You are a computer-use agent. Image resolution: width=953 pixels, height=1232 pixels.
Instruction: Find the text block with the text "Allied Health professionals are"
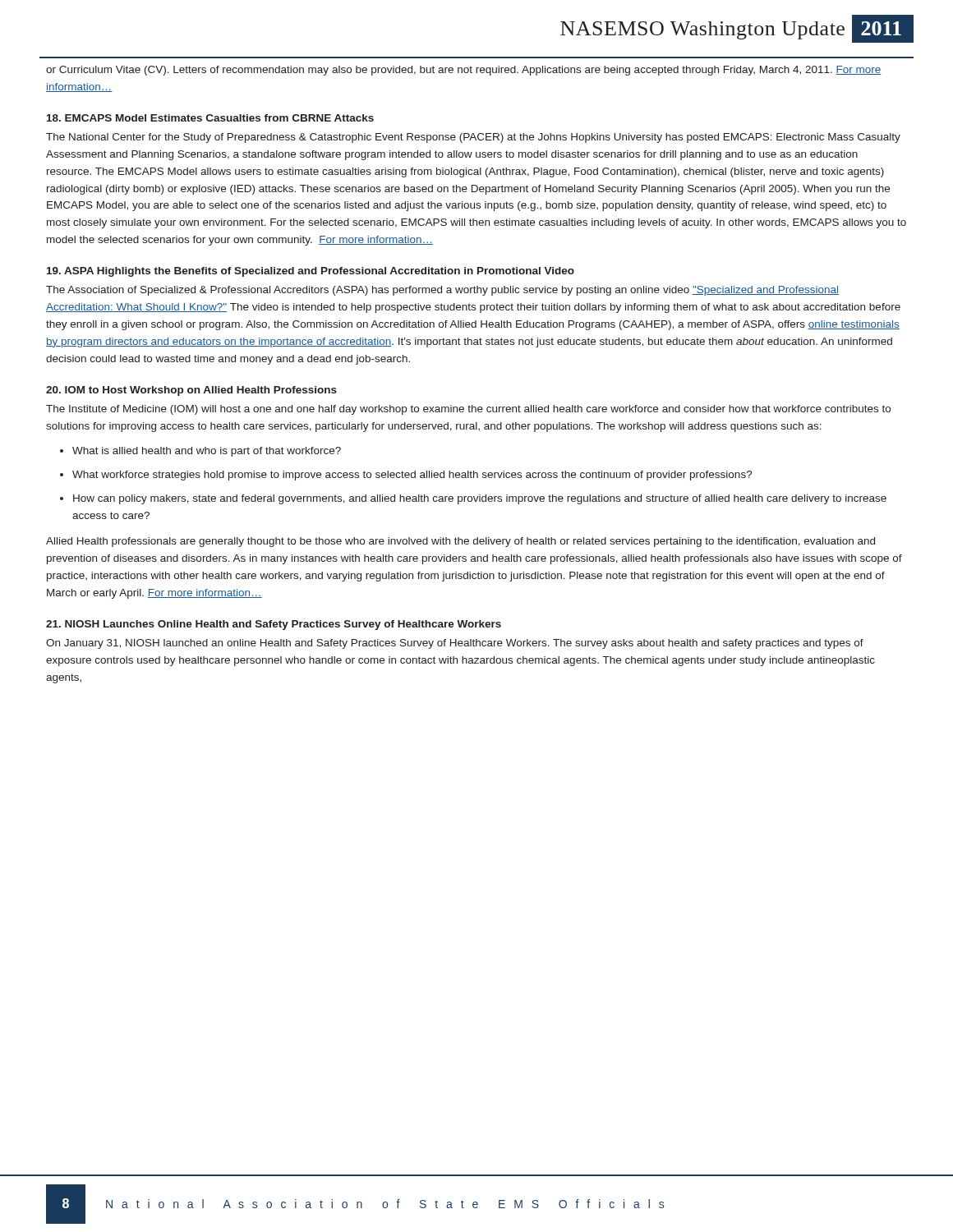(x=474, y=567)
